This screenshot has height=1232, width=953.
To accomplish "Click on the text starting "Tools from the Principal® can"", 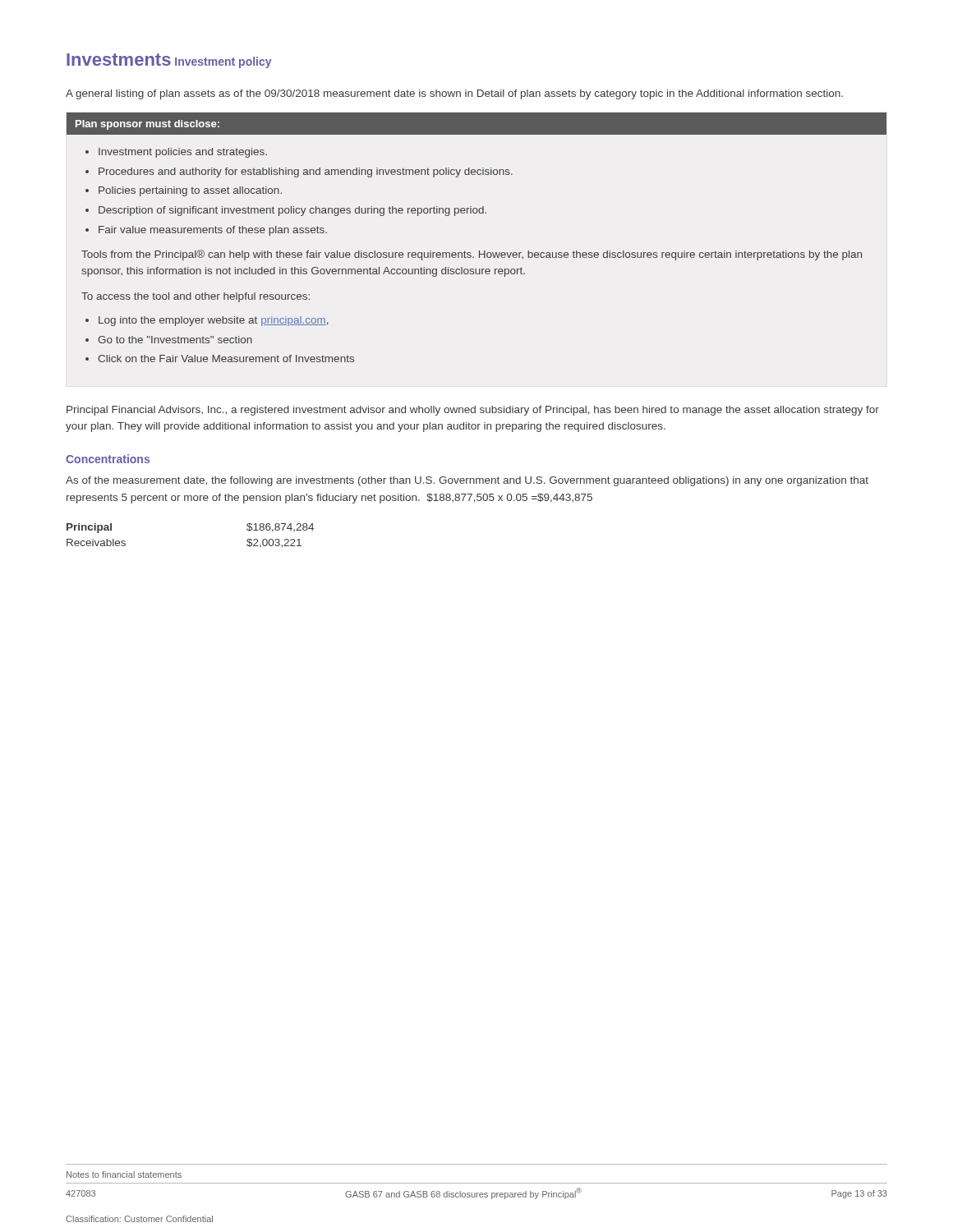I will 472,263.
